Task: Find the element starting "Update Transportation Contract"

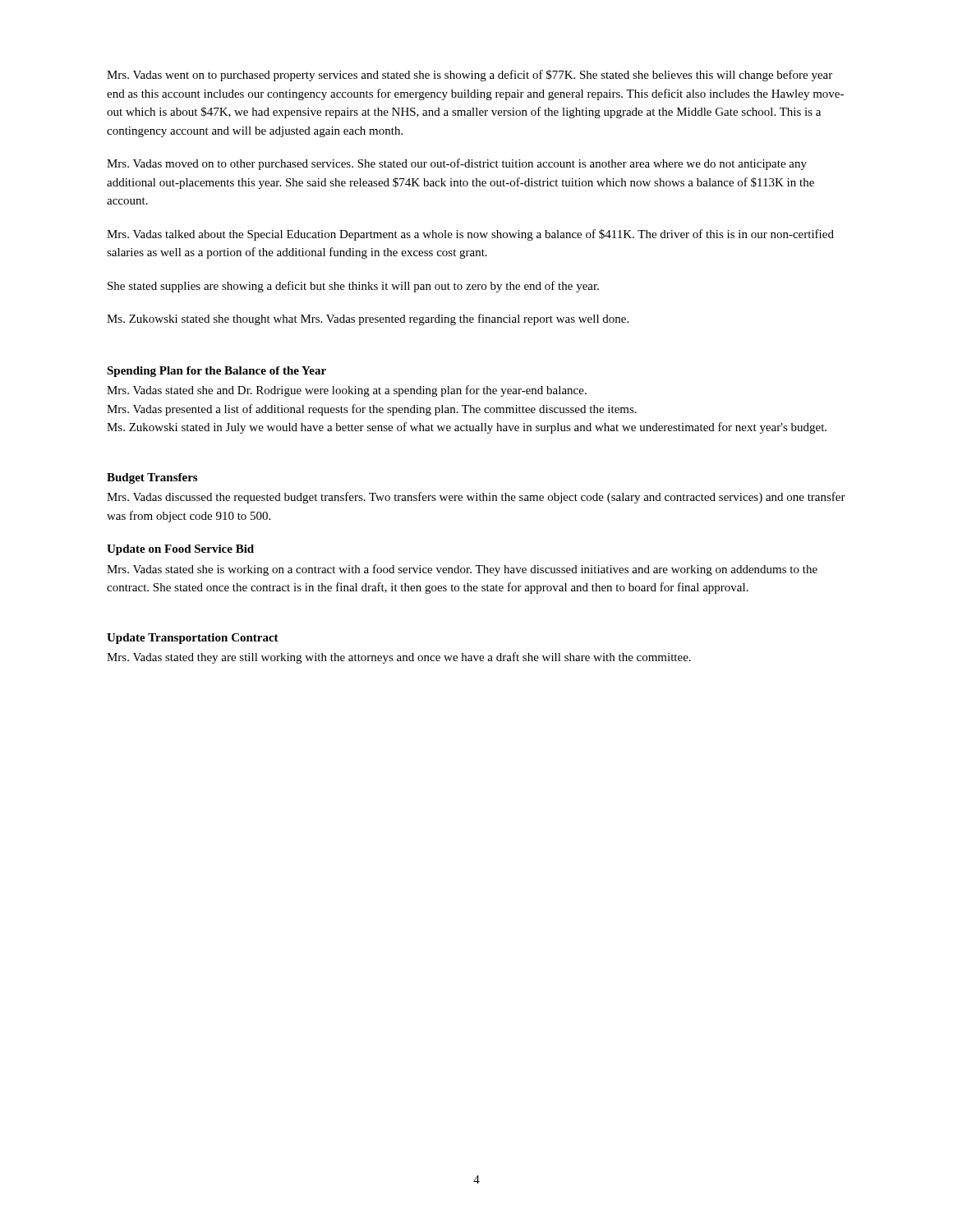Action: pyautogui.click(x=193, y=637)
